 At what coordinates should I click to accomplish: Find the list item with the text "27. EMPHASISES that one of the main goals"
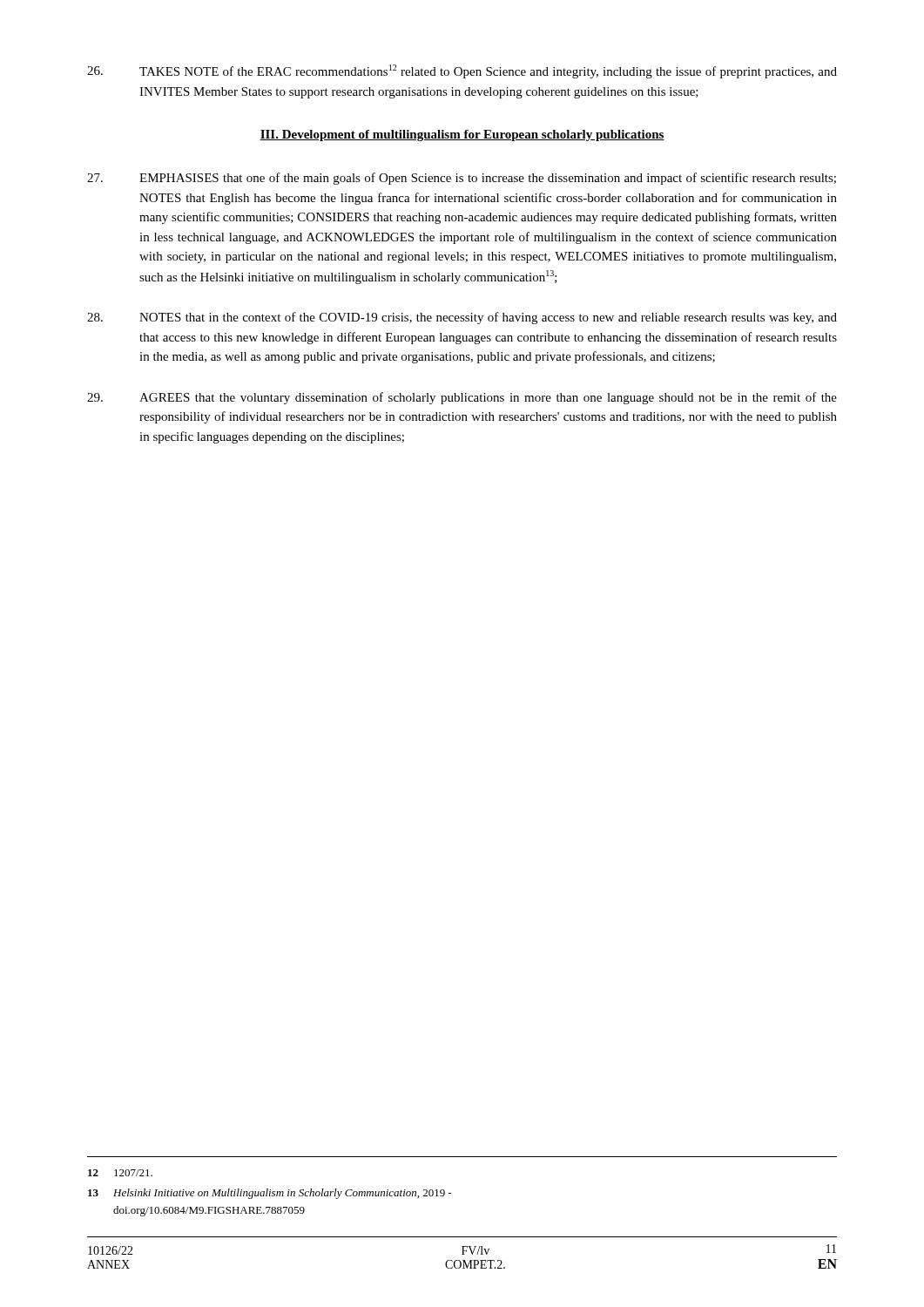[x=462, y=227]
